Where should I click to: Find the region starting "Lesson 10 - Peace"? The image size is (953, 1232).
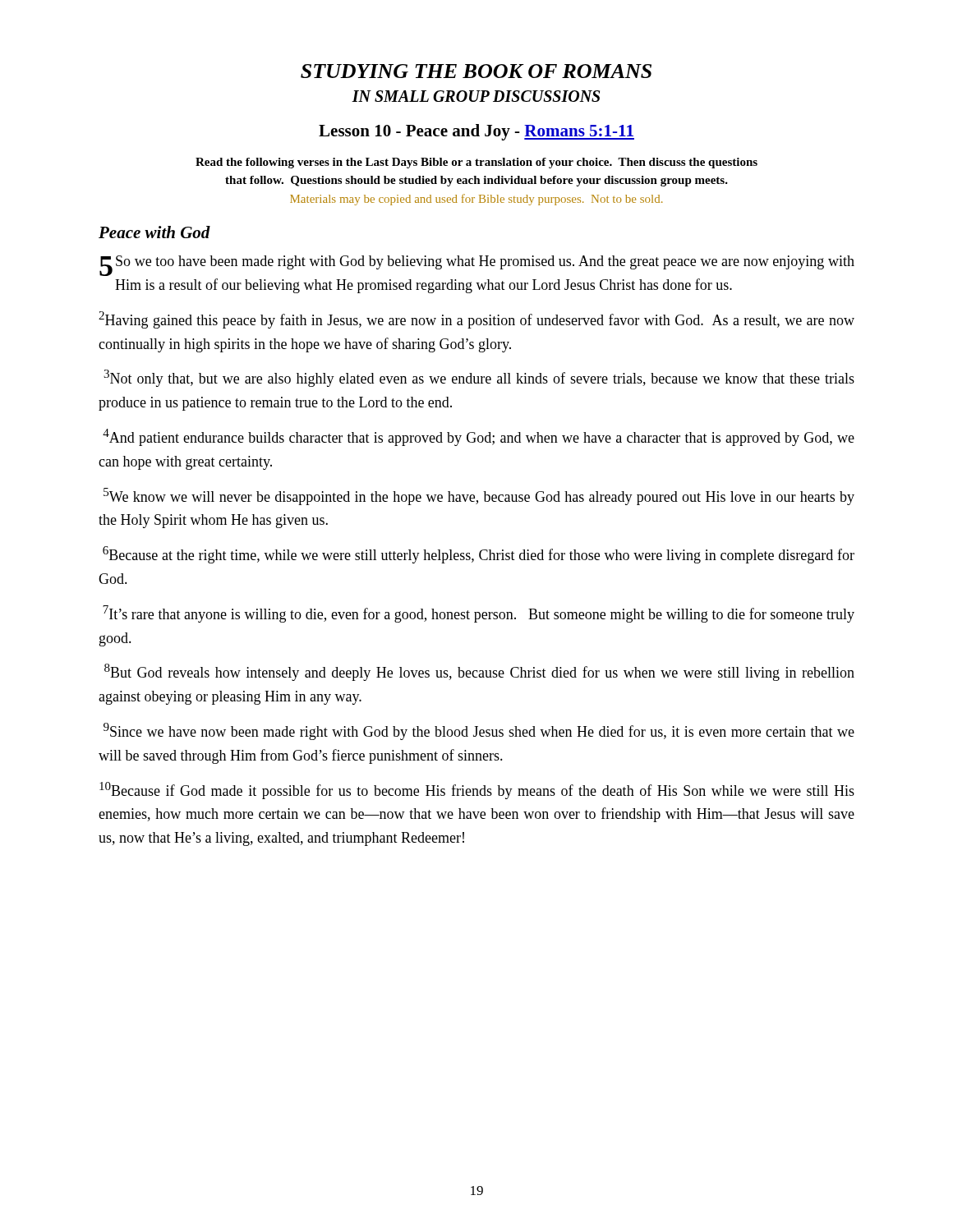pyautogui.click(x=476, y=130)
